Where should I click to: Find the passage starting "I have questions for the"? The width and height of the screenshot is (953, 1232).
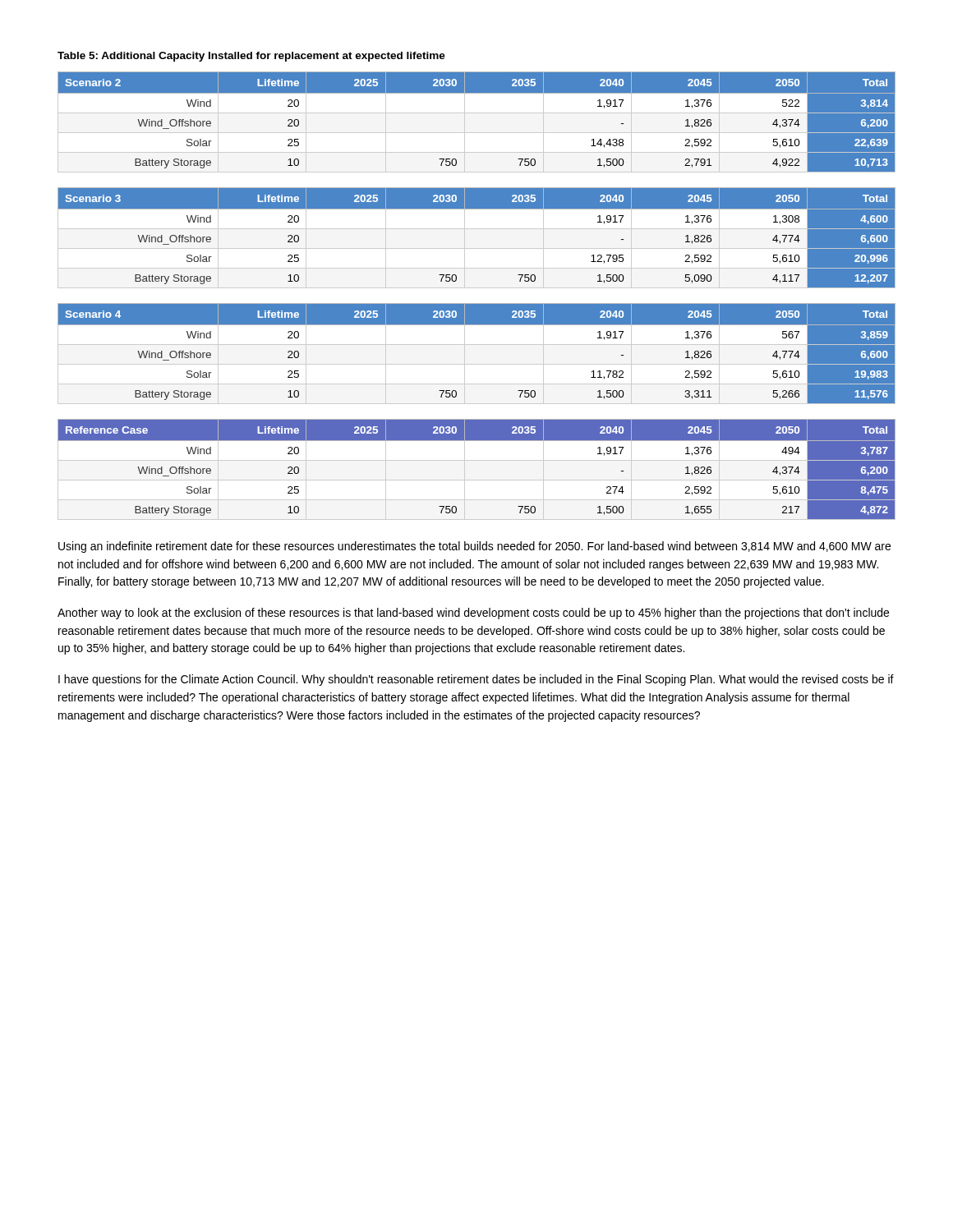(475, 697)
